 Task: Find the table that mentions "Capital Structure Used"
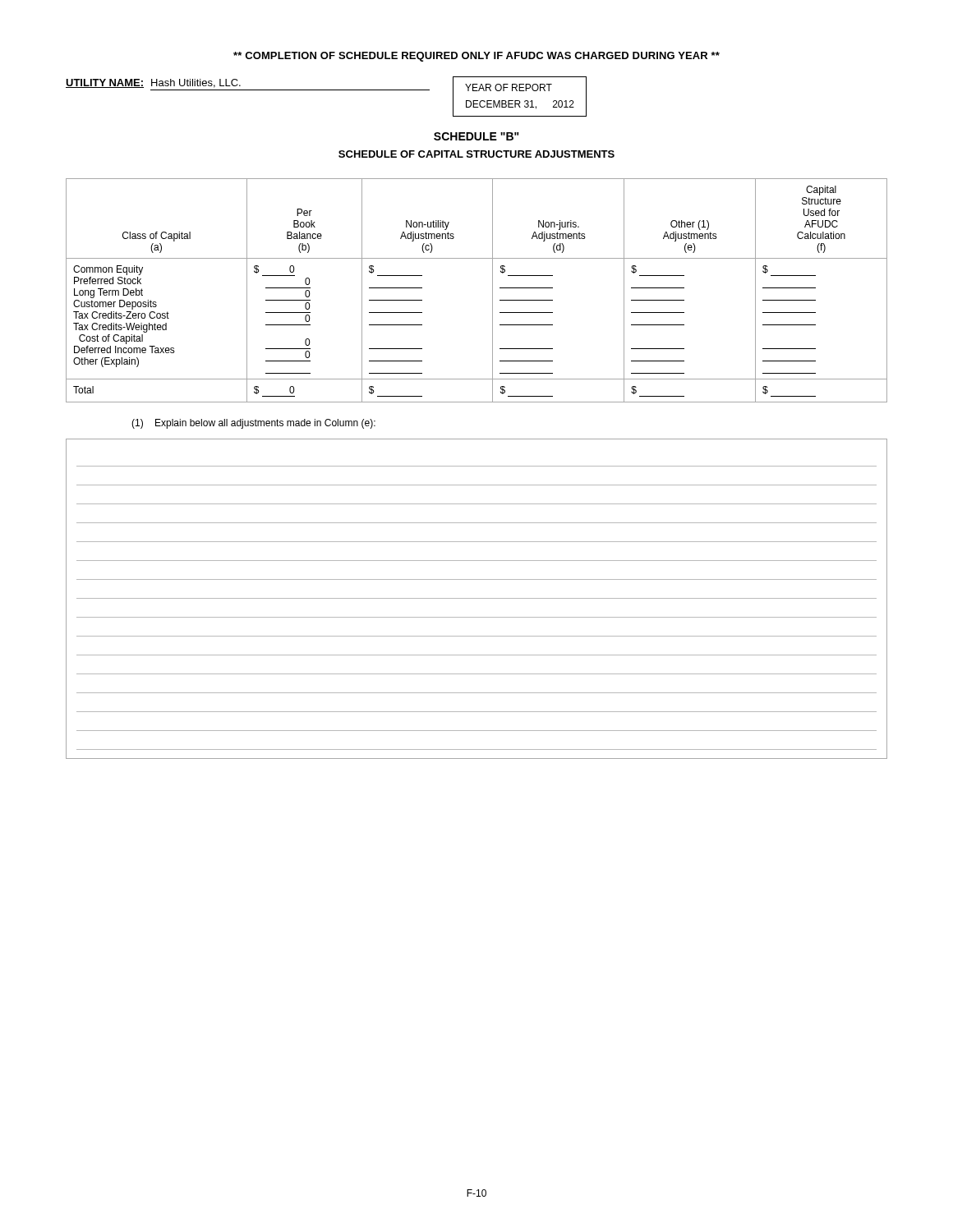click(476, 290)
